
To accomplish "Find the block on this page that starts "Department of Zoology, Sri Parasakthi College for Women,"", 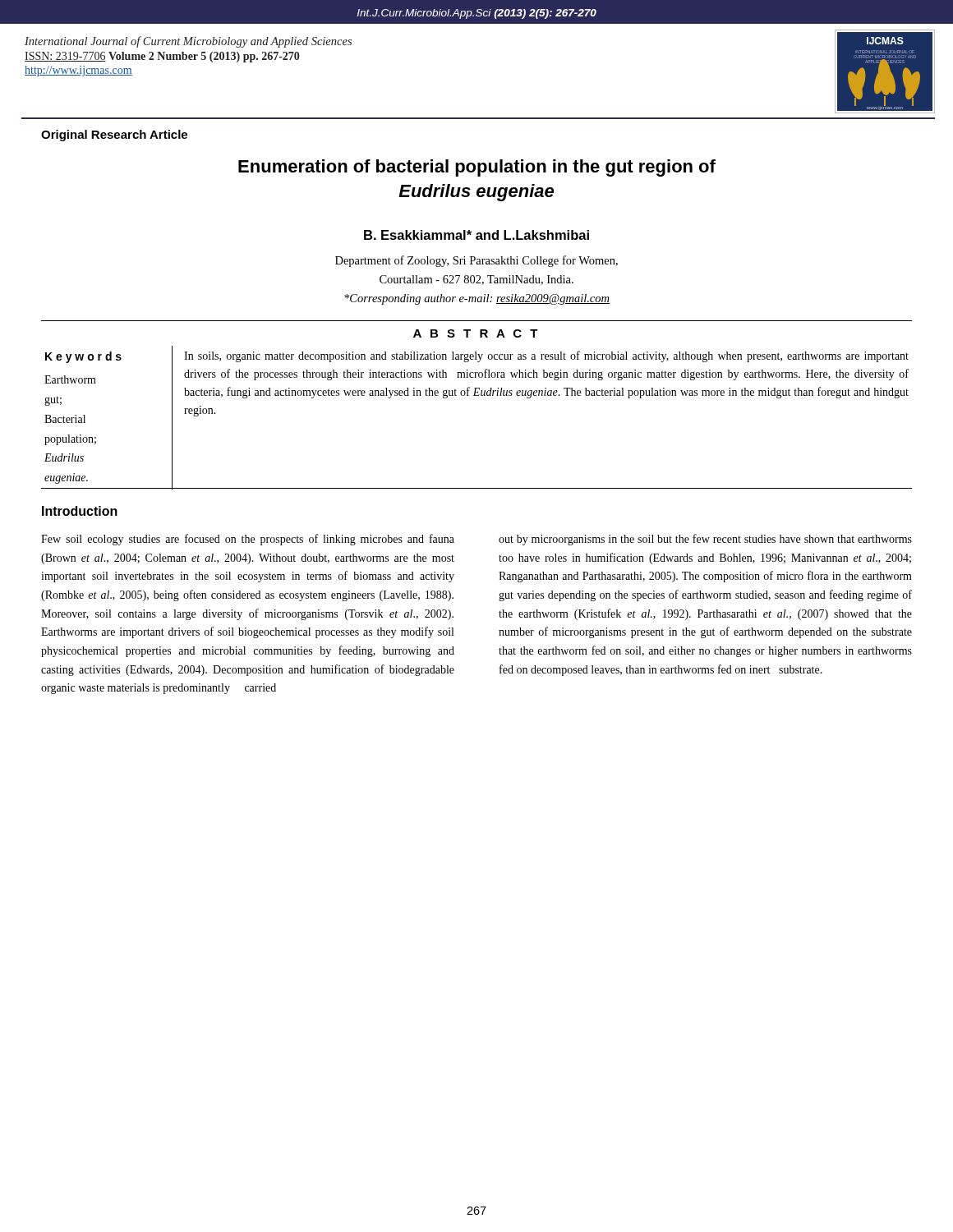I will [x=476, y=279].
